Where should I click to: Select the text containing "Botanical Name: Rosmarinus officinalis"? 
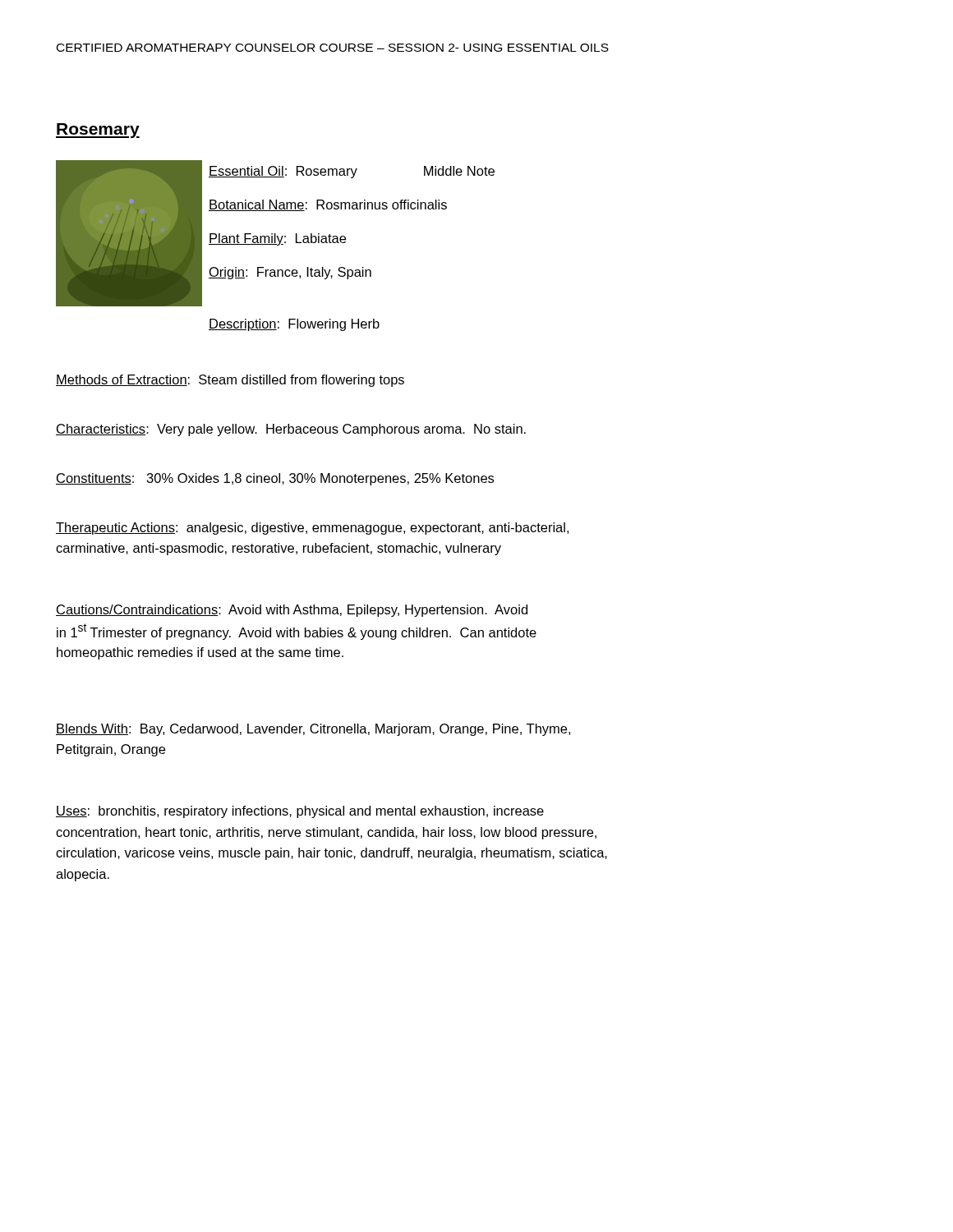328,205
